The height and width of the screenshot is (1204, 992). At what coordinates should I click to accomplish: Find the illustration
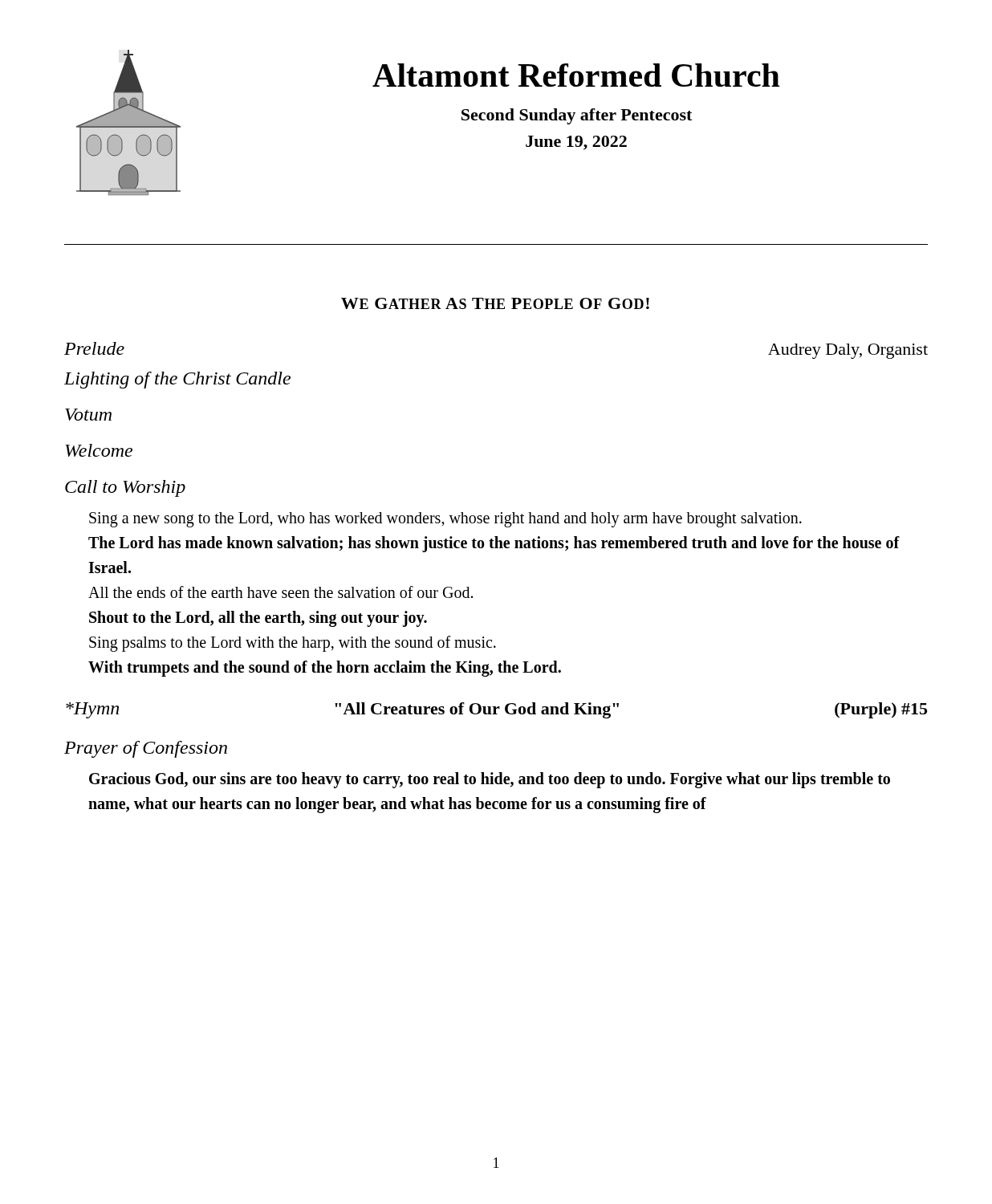pos(136,130)
